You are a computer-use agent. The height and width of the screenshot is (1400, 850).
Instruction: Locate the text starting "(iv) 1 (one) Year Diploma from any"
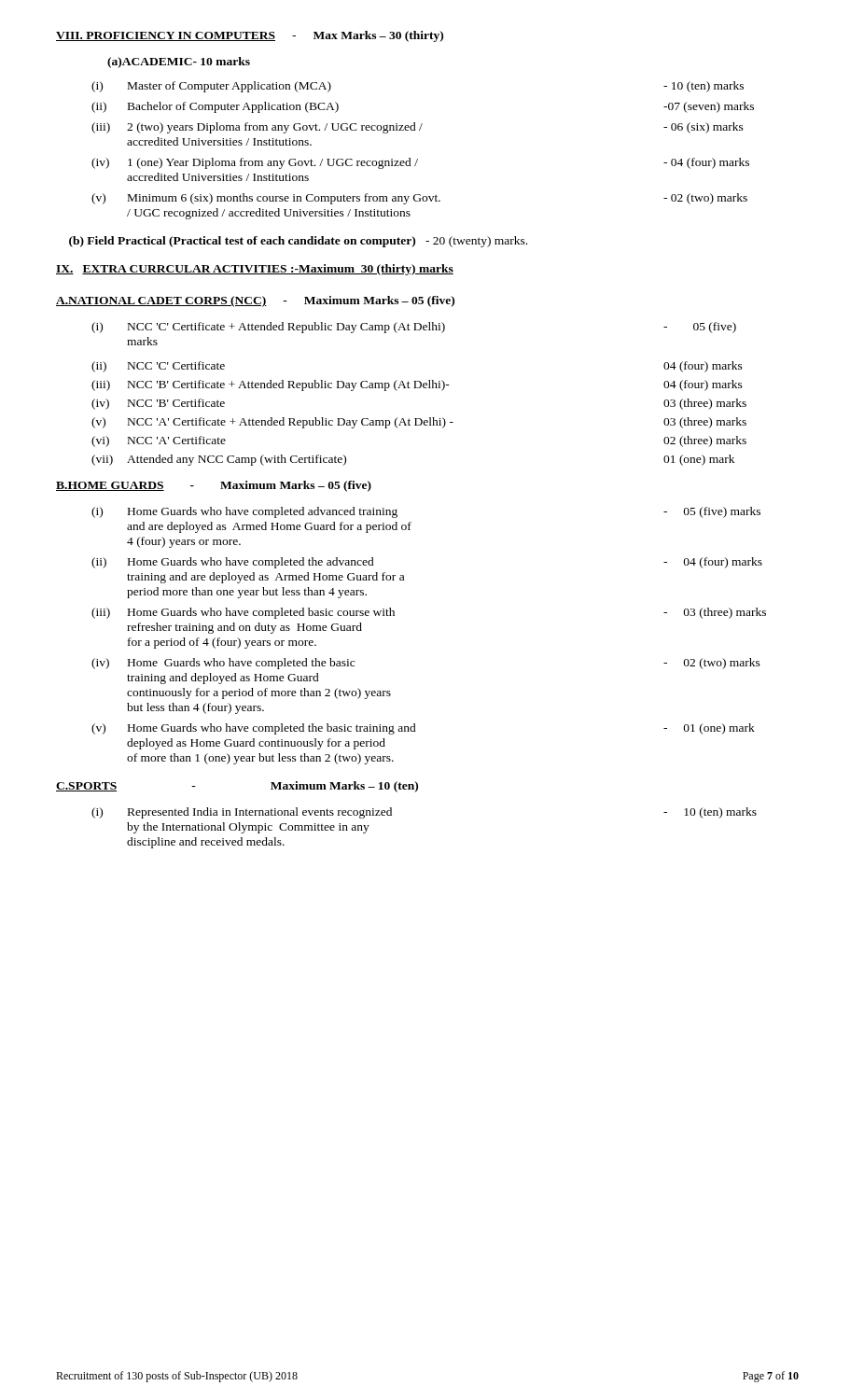pyautogui.click(x=420, y=163)
